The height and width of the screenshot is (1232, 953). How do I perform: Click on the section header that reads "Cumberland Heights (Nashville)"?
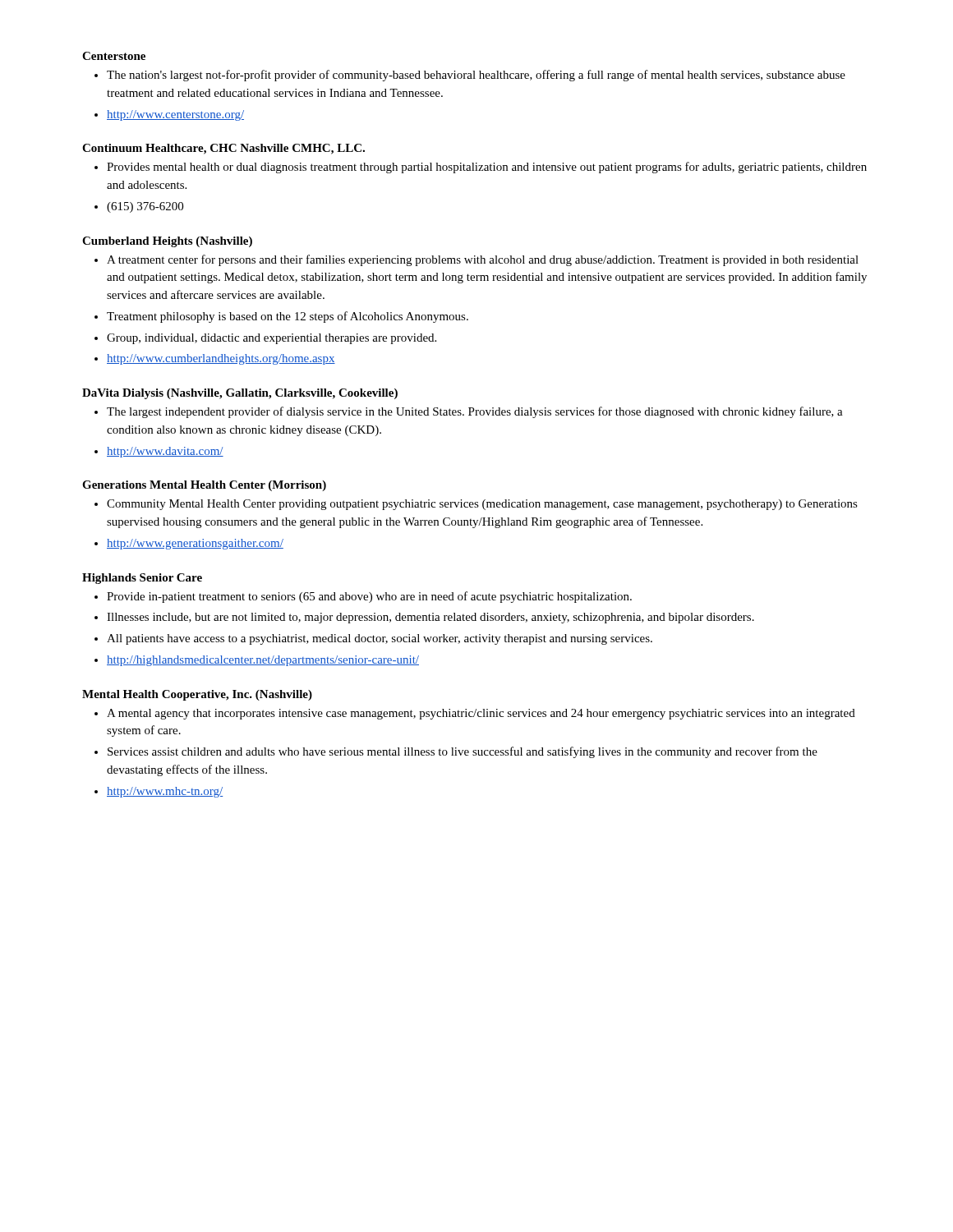pyautogui.click(x=167, y=240)
